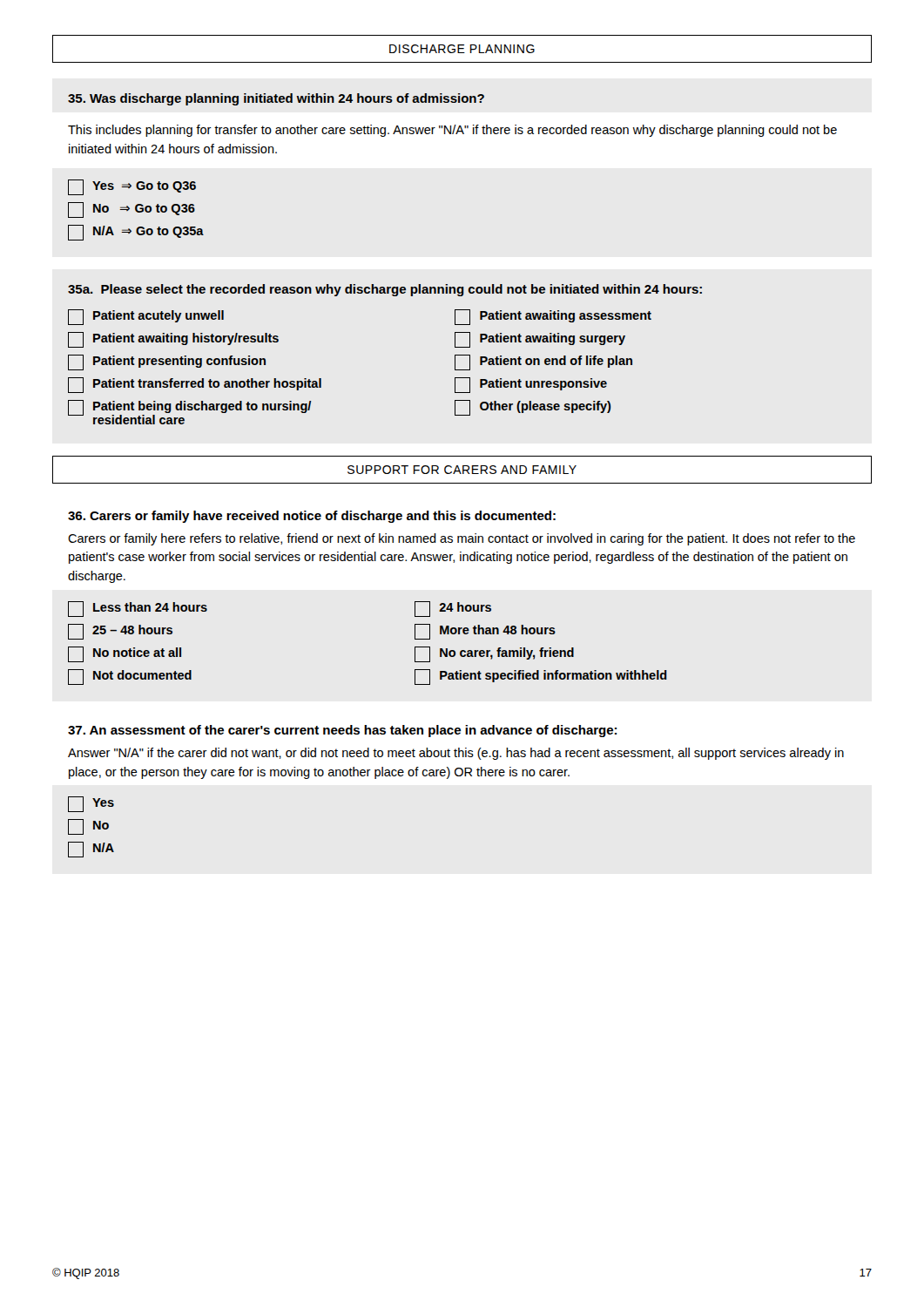Select the text block starting "DISCHARGE PLANNING"

pos(462,49)
